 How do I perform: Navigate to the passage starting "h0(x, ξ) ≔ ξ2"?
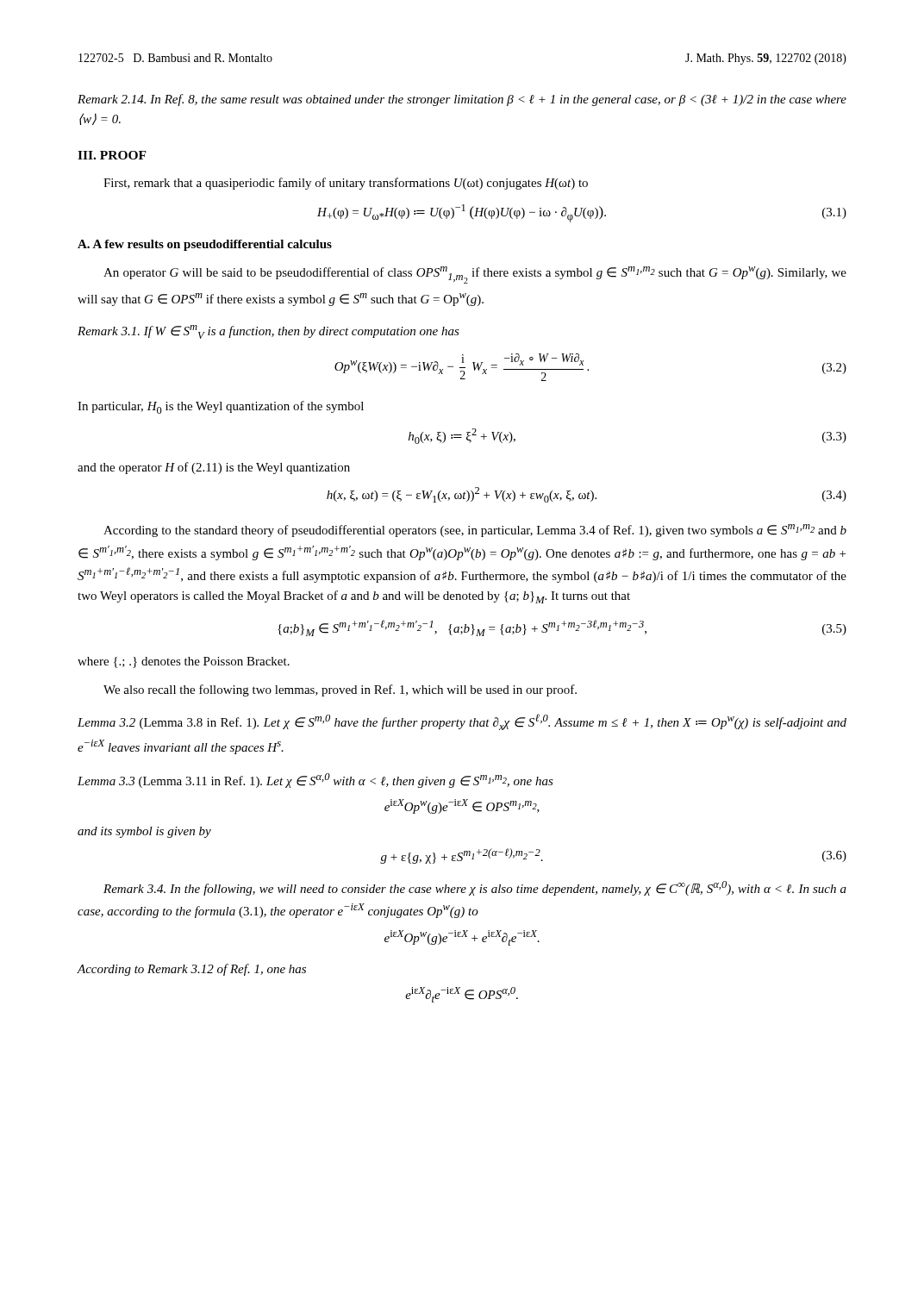point(472,435)
